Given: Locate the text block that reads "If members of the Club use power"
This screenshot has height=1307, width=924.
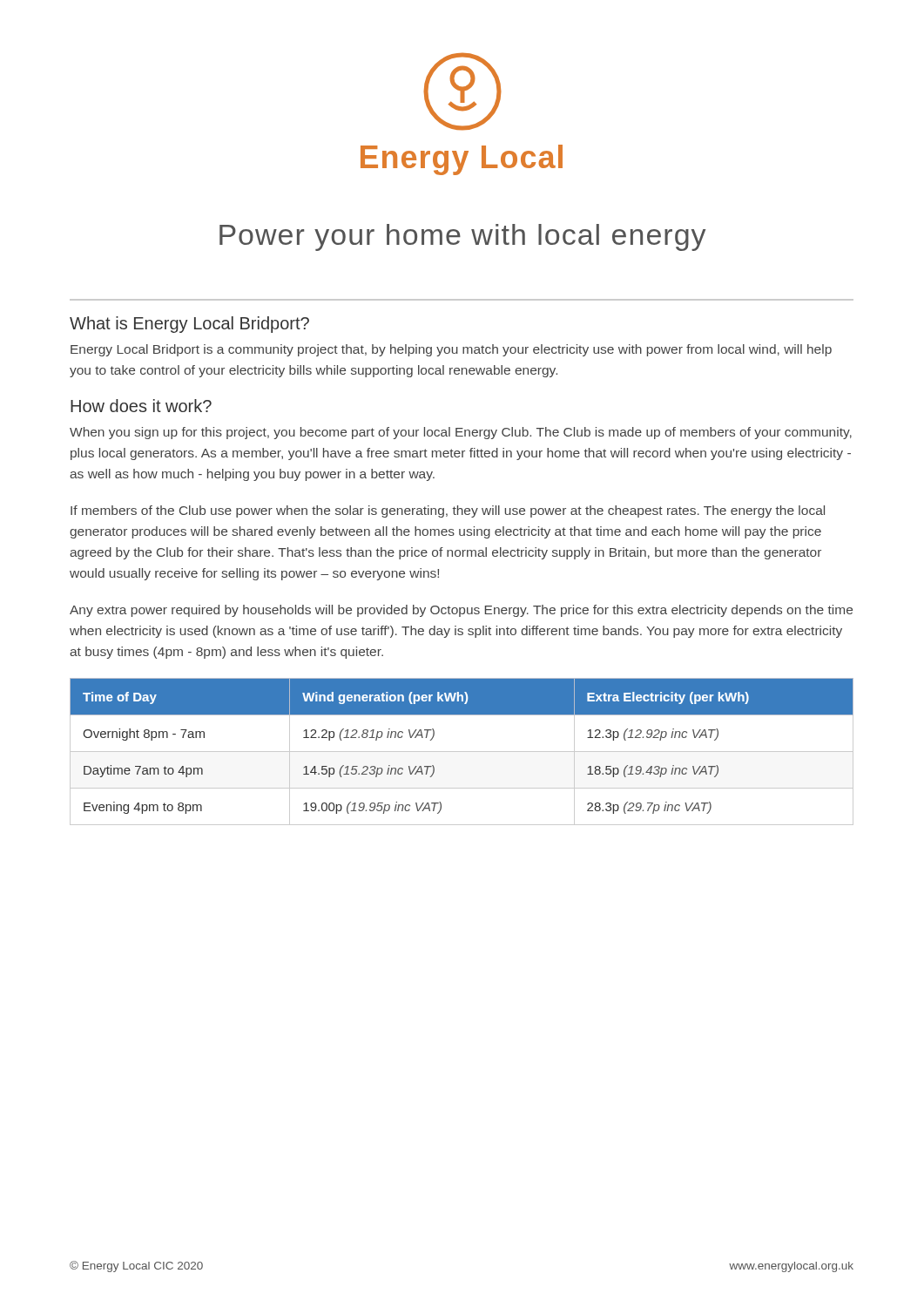Looking at the screenshot, I should (462, 542).
